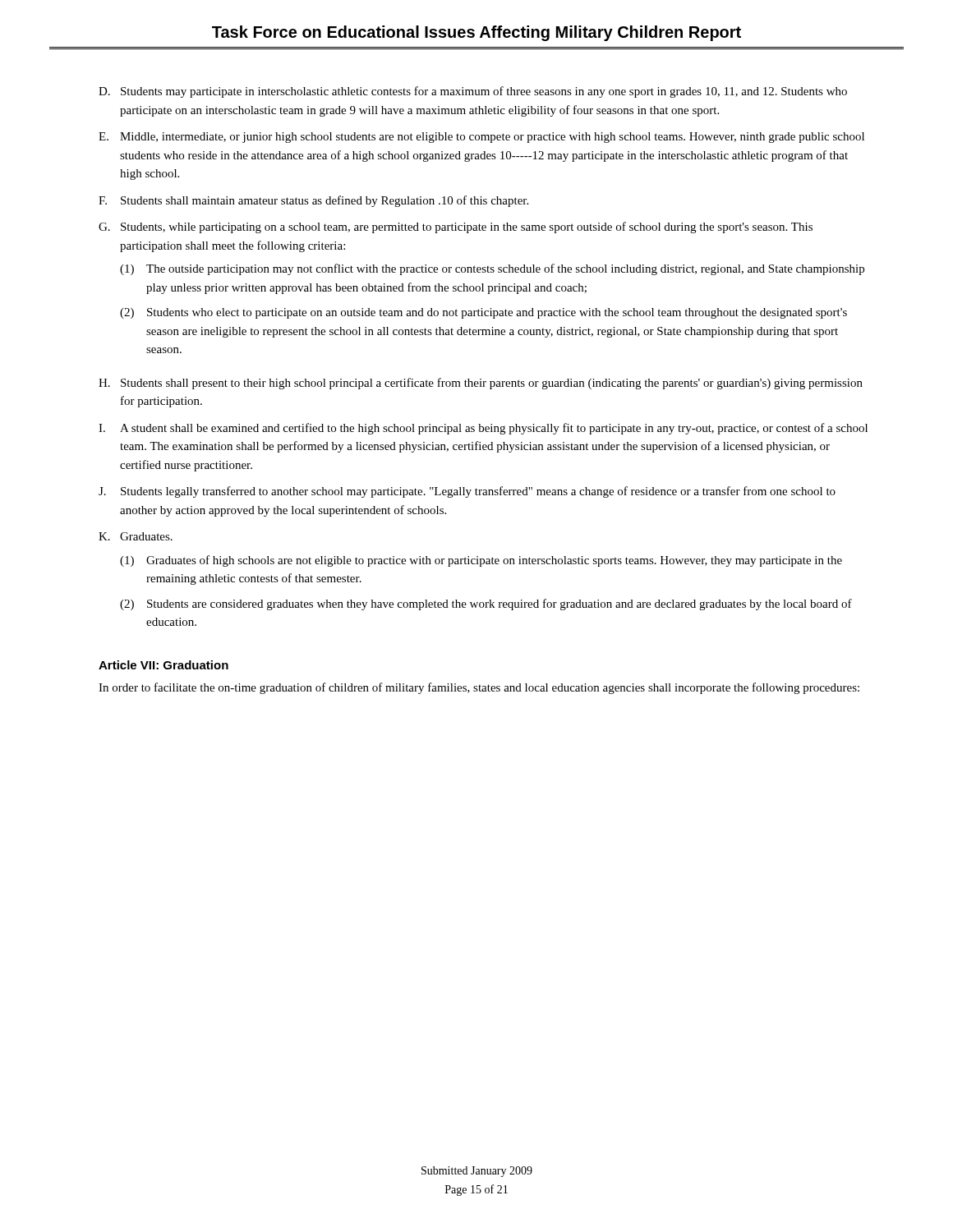
Task: Locate the list item that reads "I. A student shall be examined"
Action: pyautogui.click(x=485, y=446)
